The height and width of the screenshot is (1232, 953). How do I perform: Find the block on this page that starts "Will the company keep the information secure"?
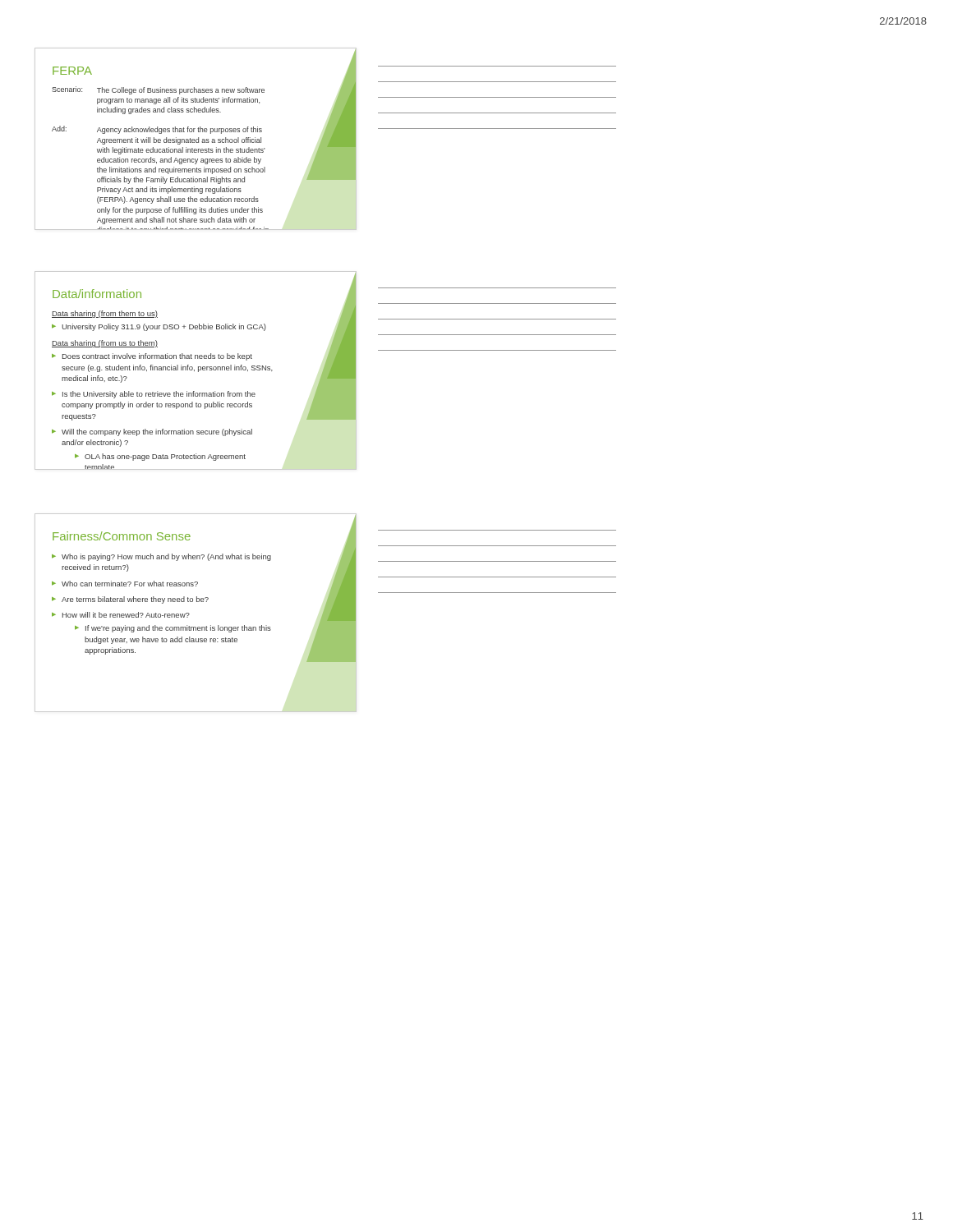click(x=168, y=450)
